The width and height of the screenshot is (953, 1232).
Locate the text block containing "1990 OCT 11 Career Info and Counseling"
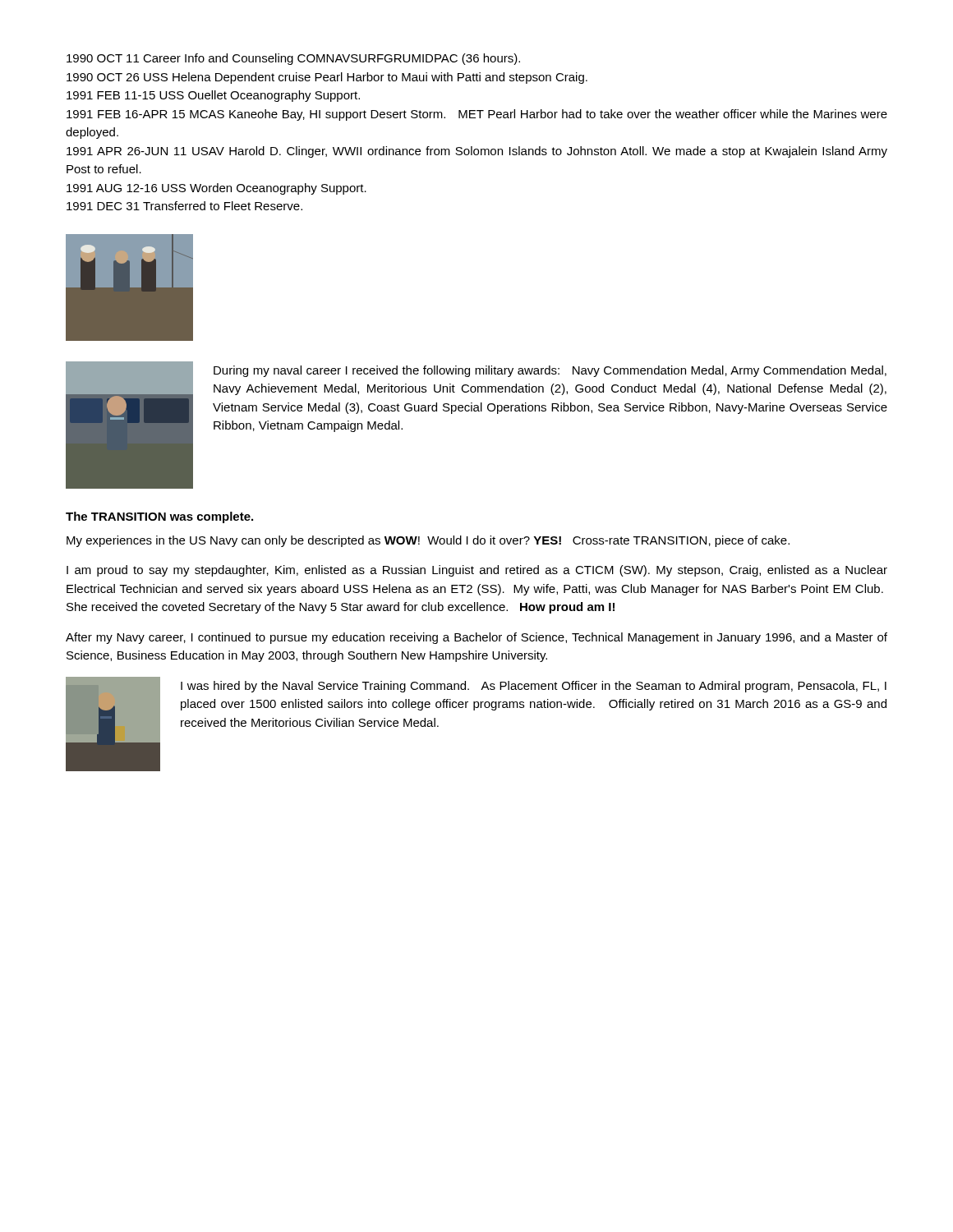[293, 59]
